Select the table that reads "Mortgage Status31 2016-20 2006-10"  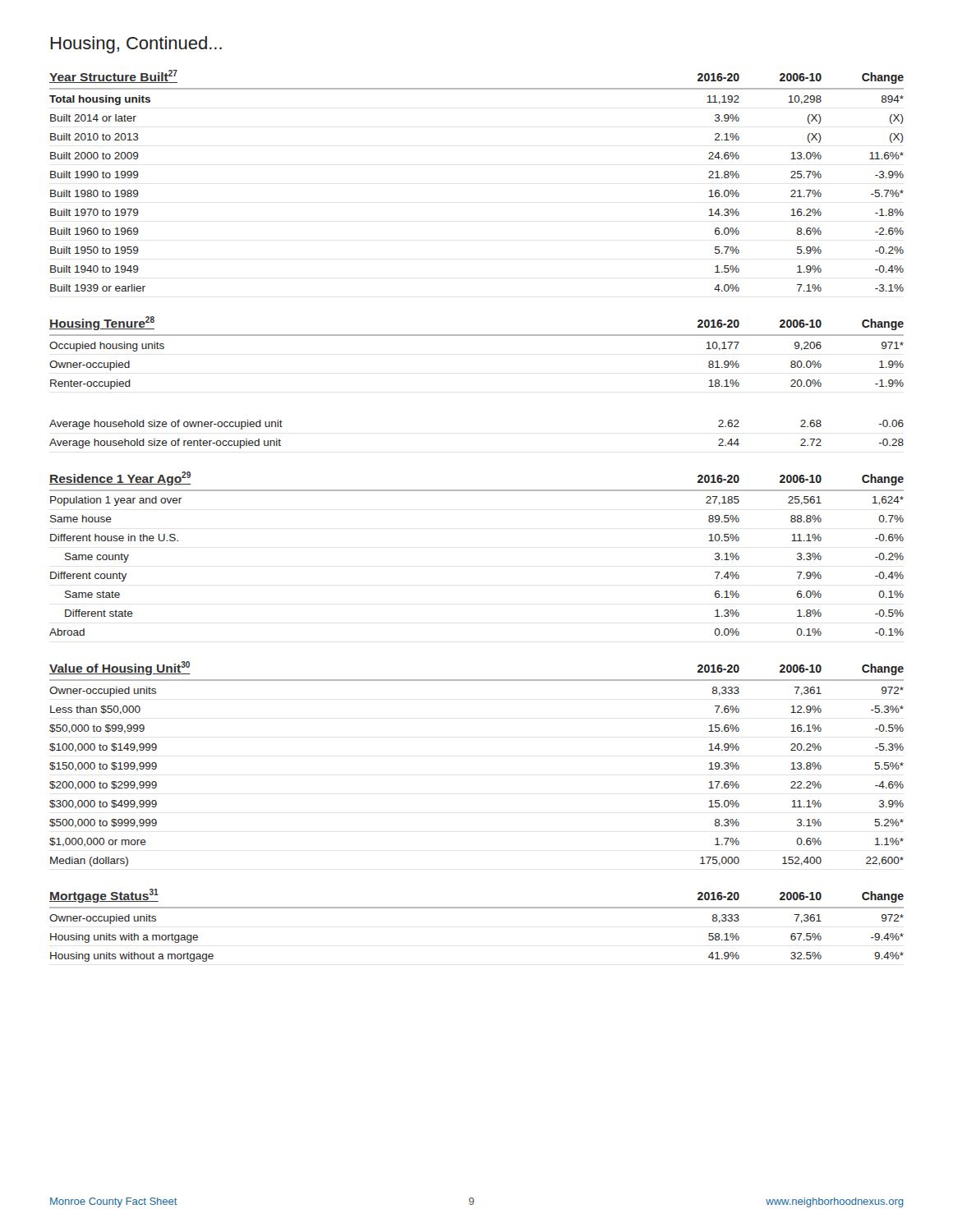click(x=476, y=927)
